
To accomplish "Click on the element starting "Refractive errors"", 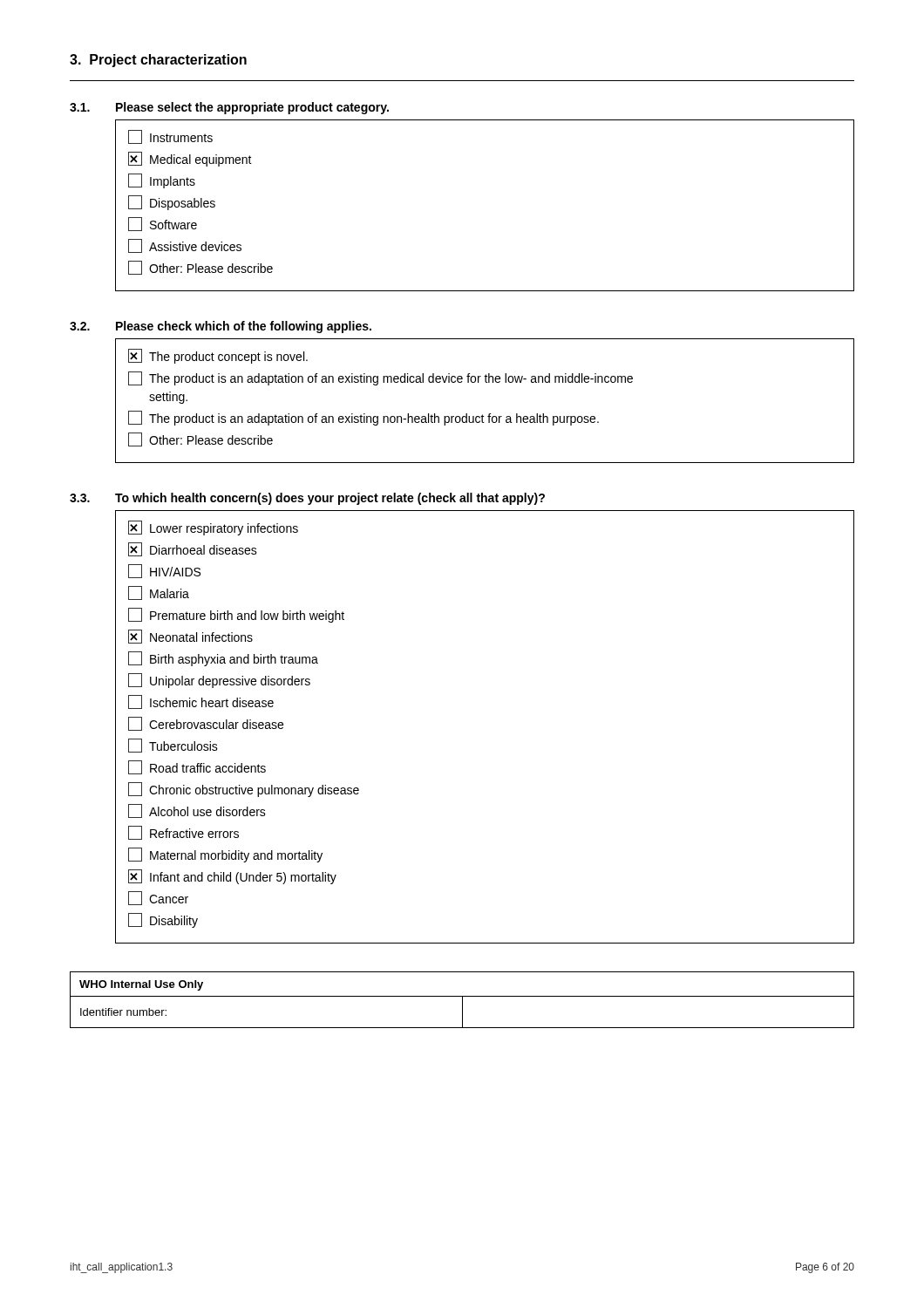I will pyautogui.click(x=183, y=833).
